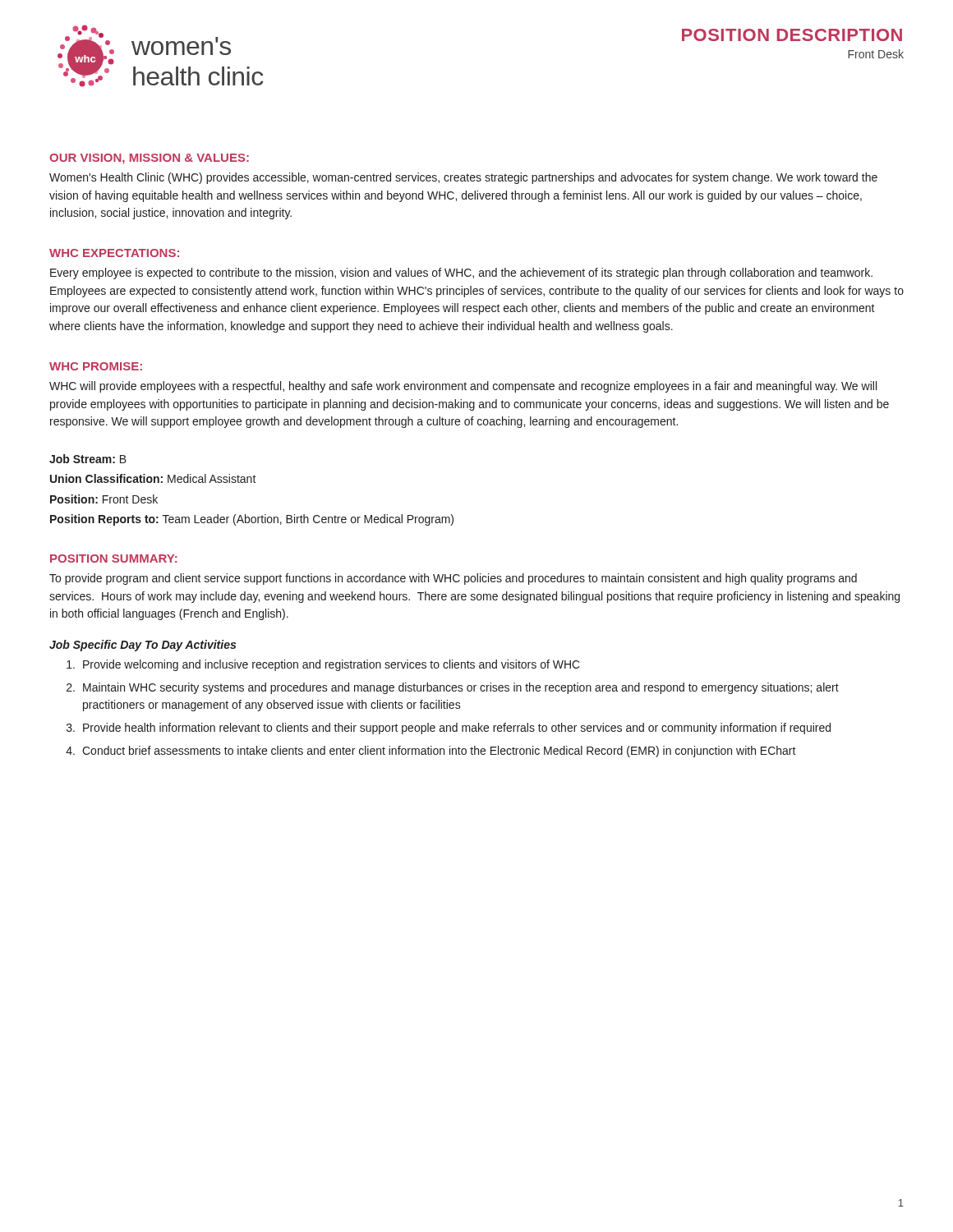Viewport: 953px width, 1232px height.
Task: Select the passage starting "OUR VISION, MISSION & VALUES:"
Action: [x=149, y=157]
